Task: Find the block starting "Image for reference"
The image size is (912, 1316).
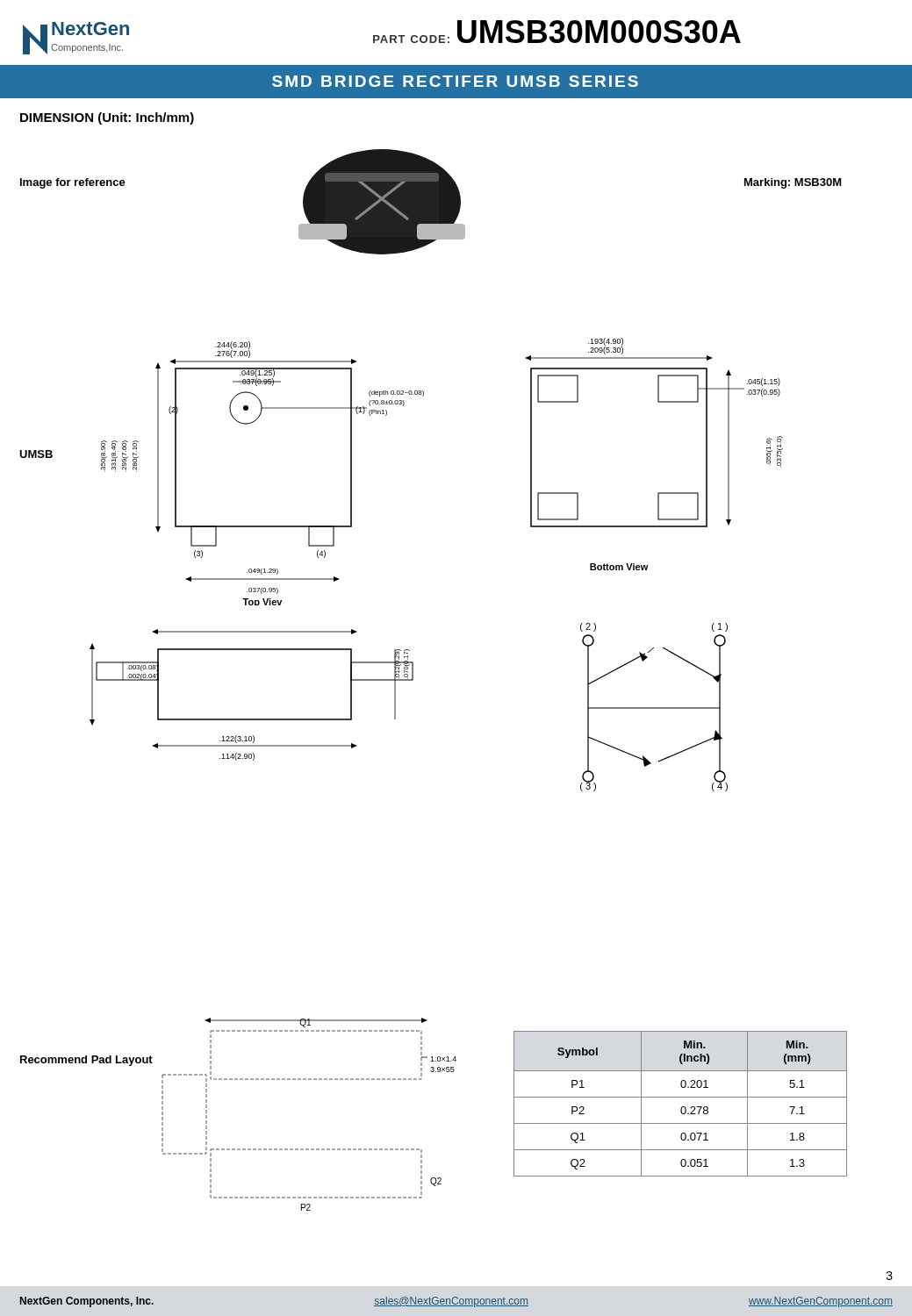Action: coord(72,182)
